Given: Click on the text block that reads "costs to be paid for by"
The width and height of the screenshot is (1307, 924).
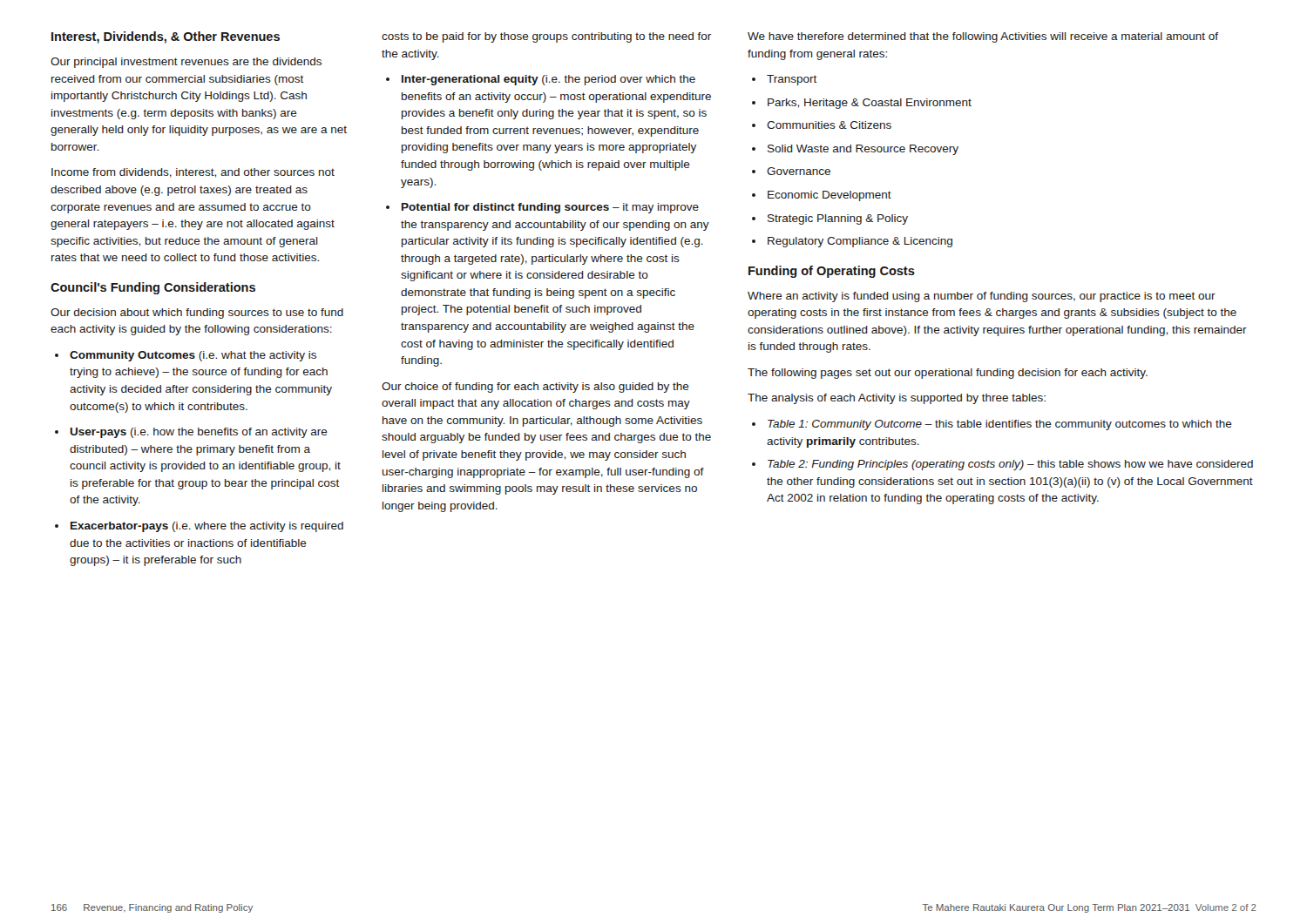Looking at the screenshot, I should [x=547, y=45].
